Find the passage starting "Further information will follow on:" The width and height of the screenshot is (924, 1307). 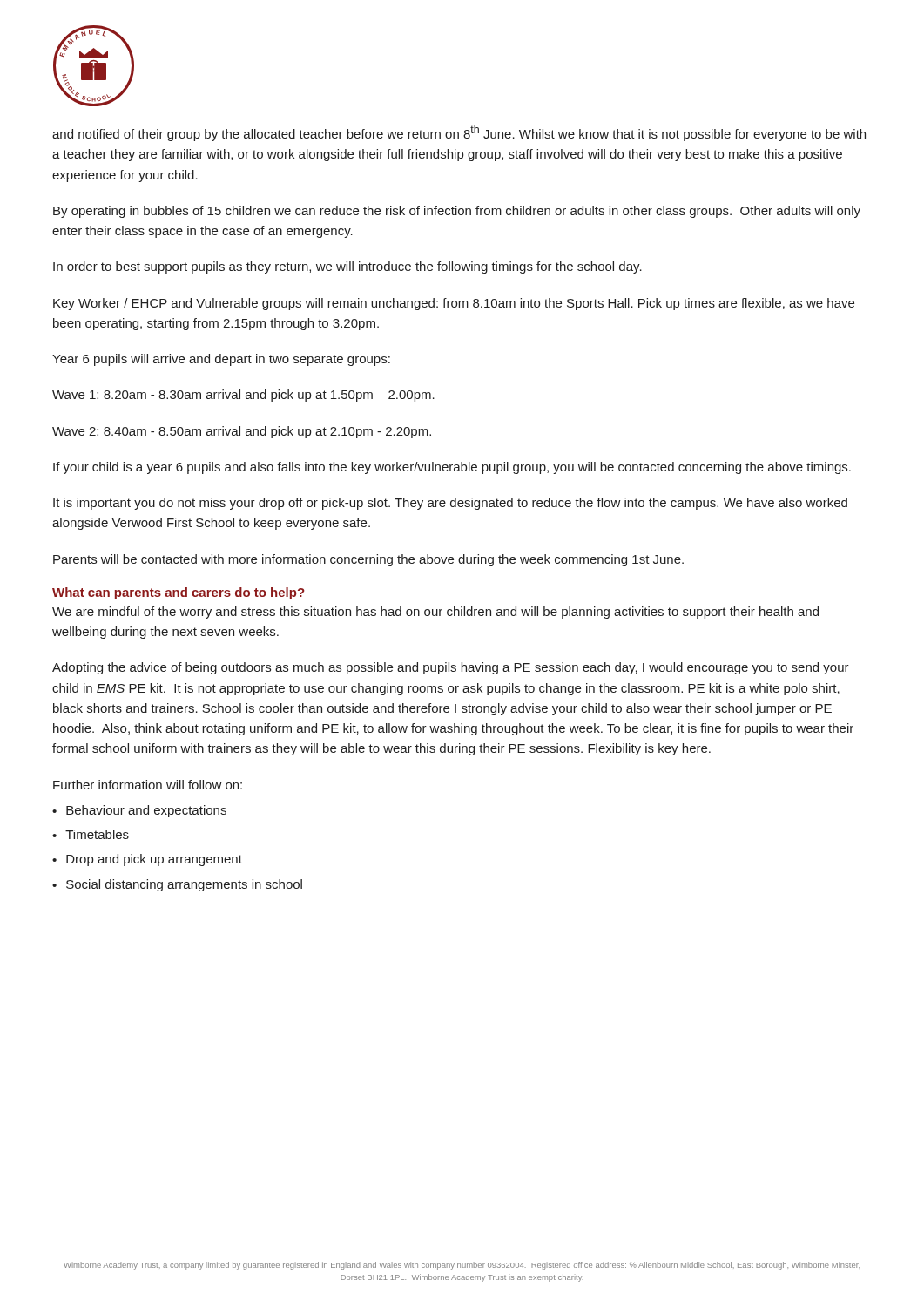tap(148, 784)
